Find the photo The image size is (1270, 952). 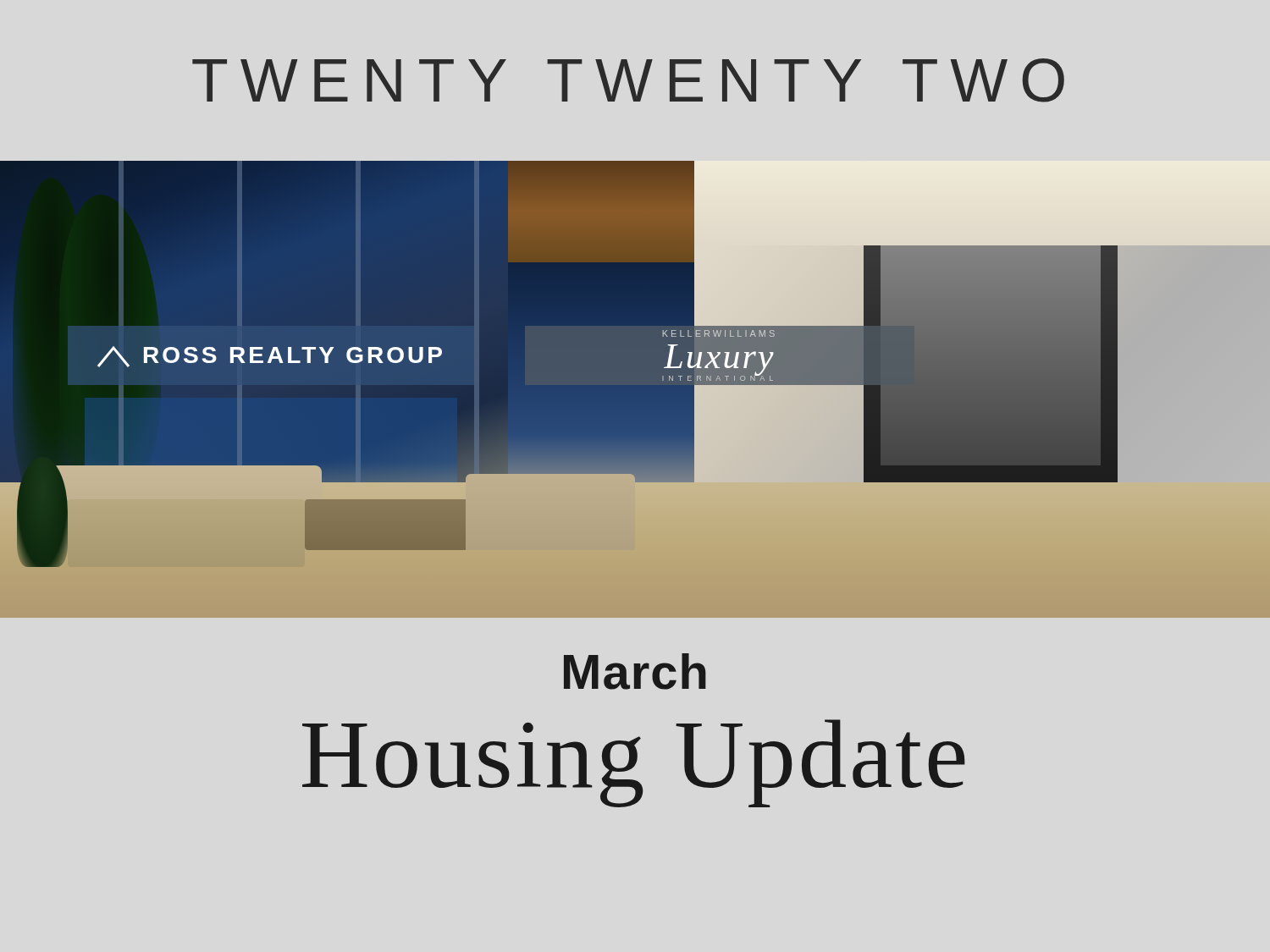click(635, 389)
